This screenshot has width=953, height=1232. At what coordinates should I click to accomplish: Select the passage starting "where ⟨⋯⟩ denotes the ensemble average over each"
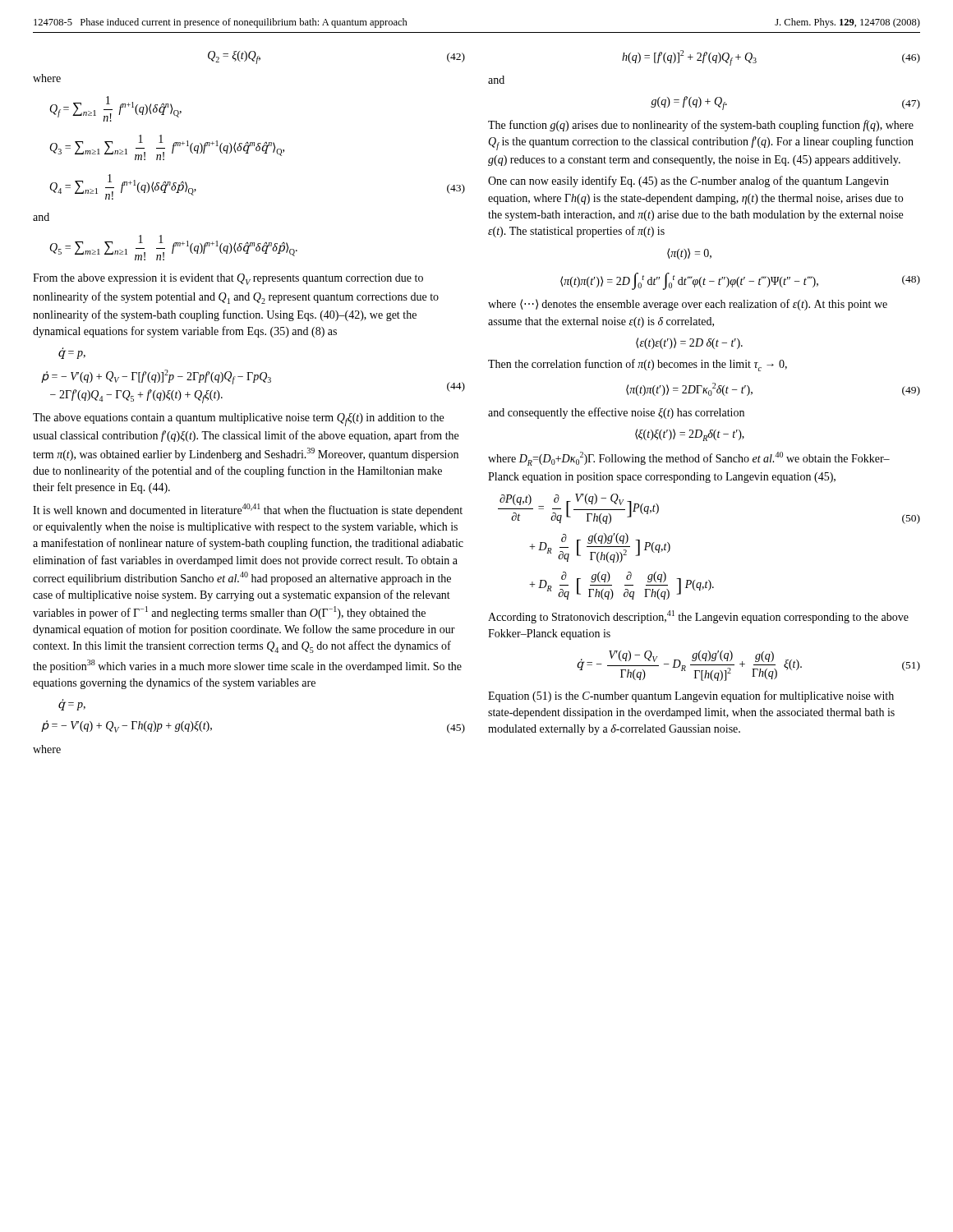(x=704, y=313)
